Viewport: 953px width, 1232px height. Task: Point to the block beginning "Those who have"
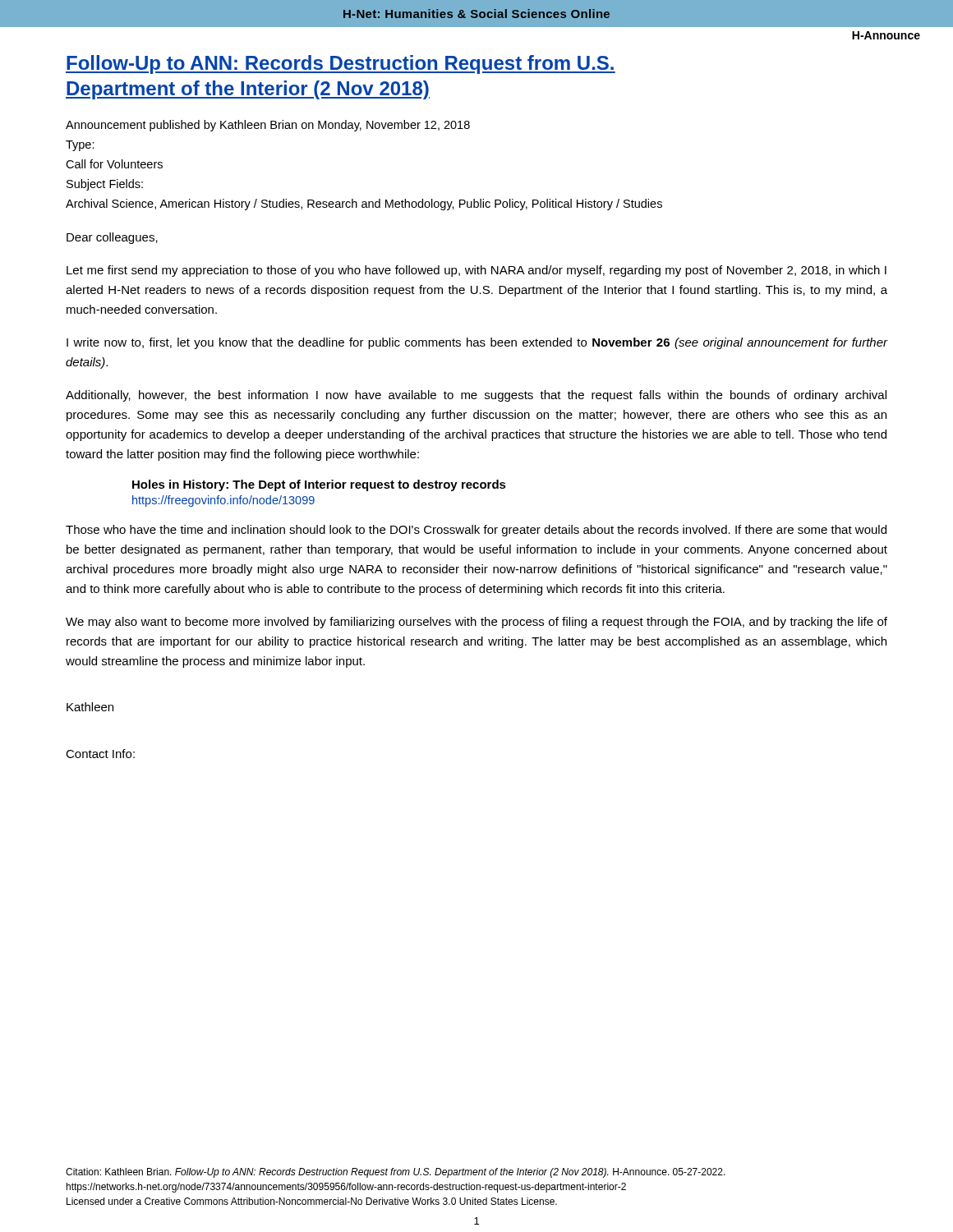[x=476, y=559]
